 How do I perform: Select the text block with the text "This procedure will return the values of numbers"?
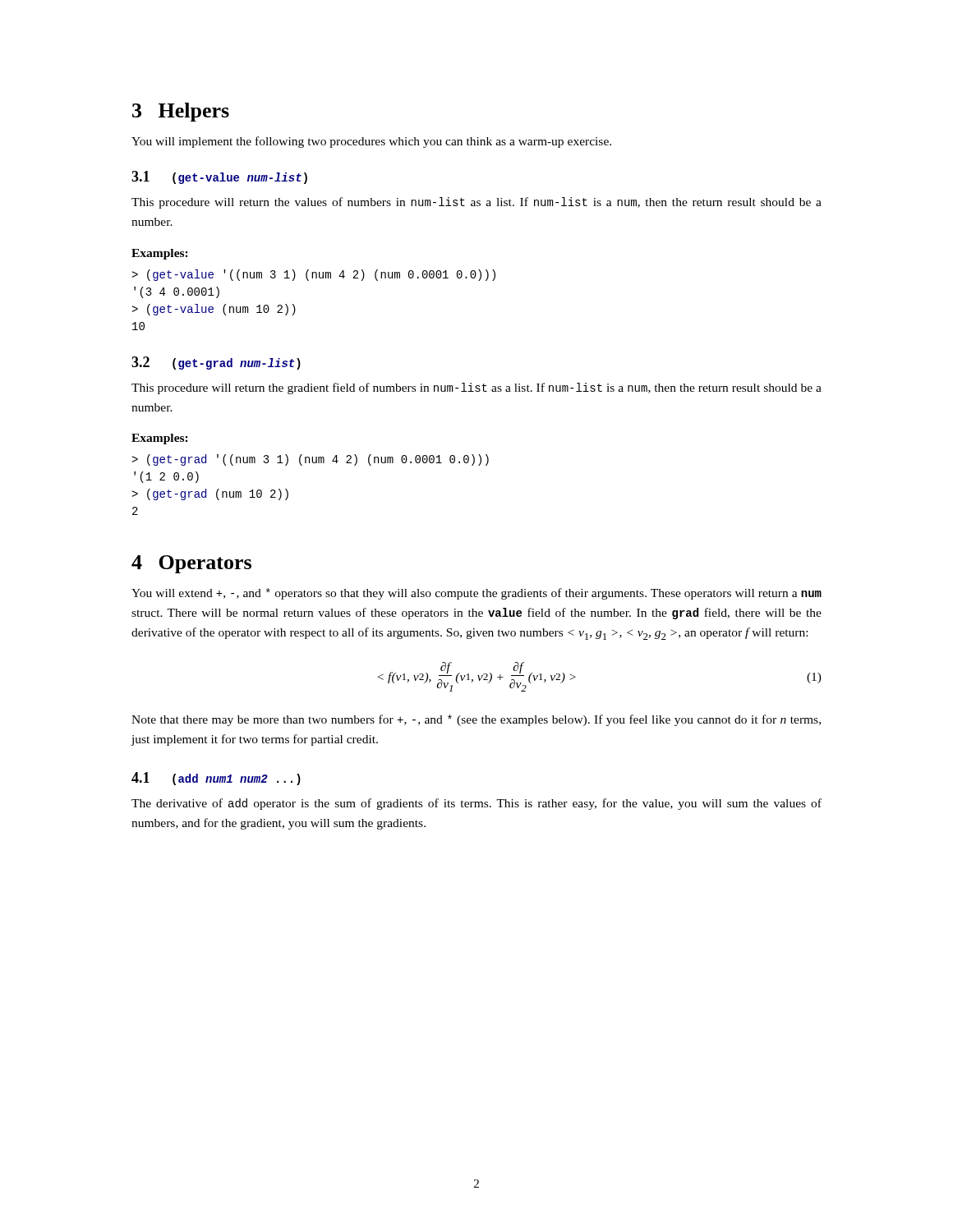tap(476, 212)
